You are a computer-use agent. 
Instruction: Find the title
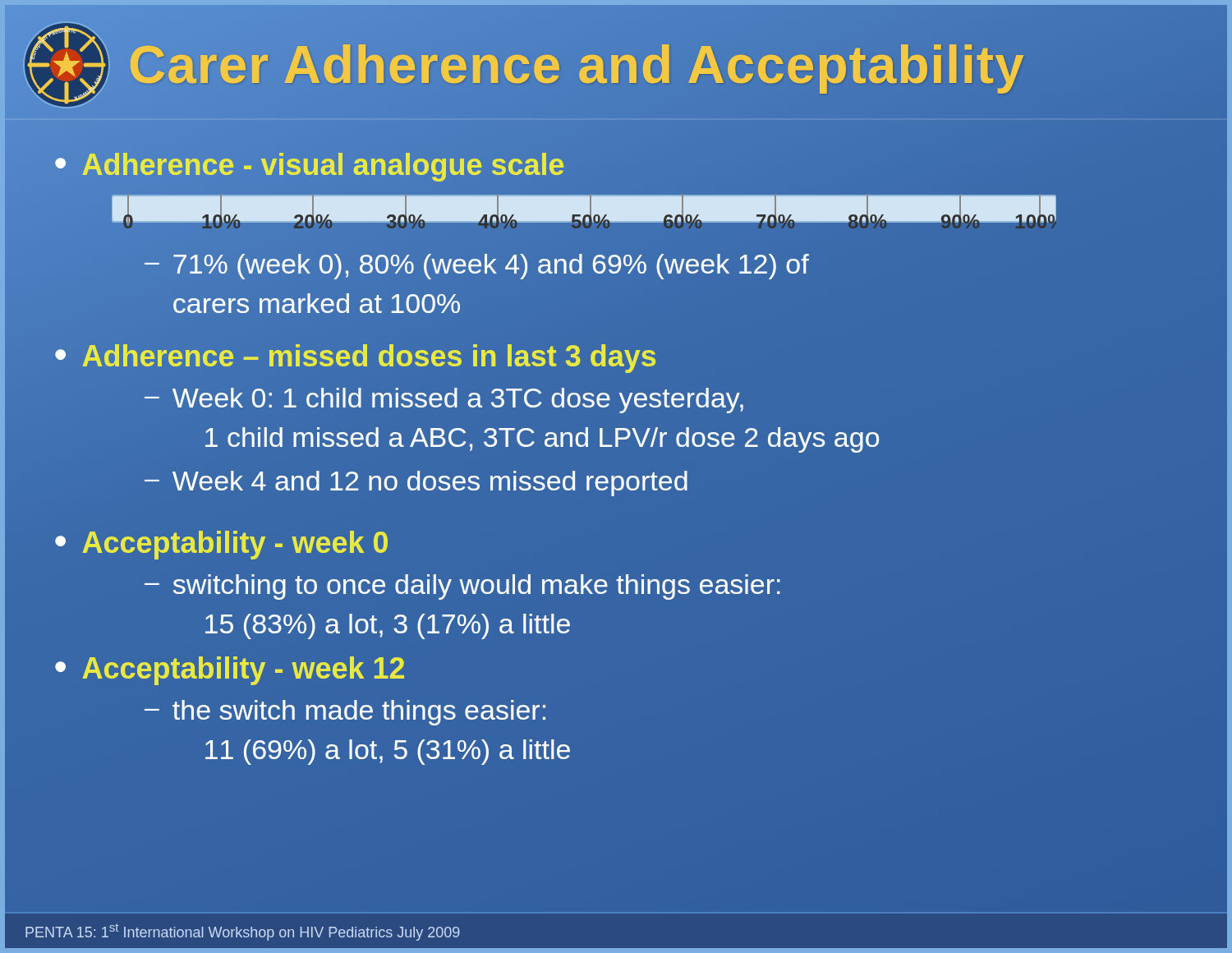(x=576, y=65)
